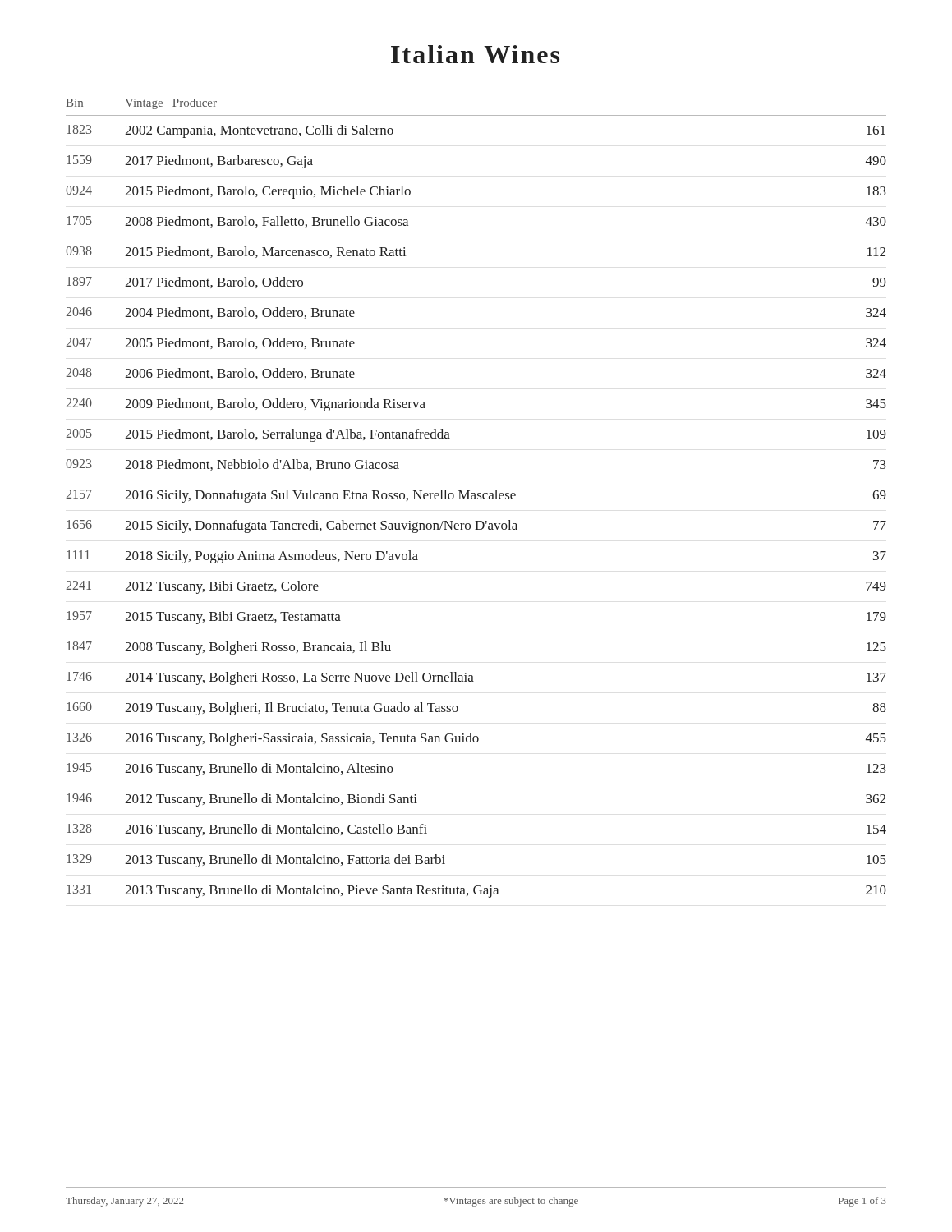Find the passage starting "Italian Wines"
This screenshot has width=952, height=1232.
pos(476,55)
